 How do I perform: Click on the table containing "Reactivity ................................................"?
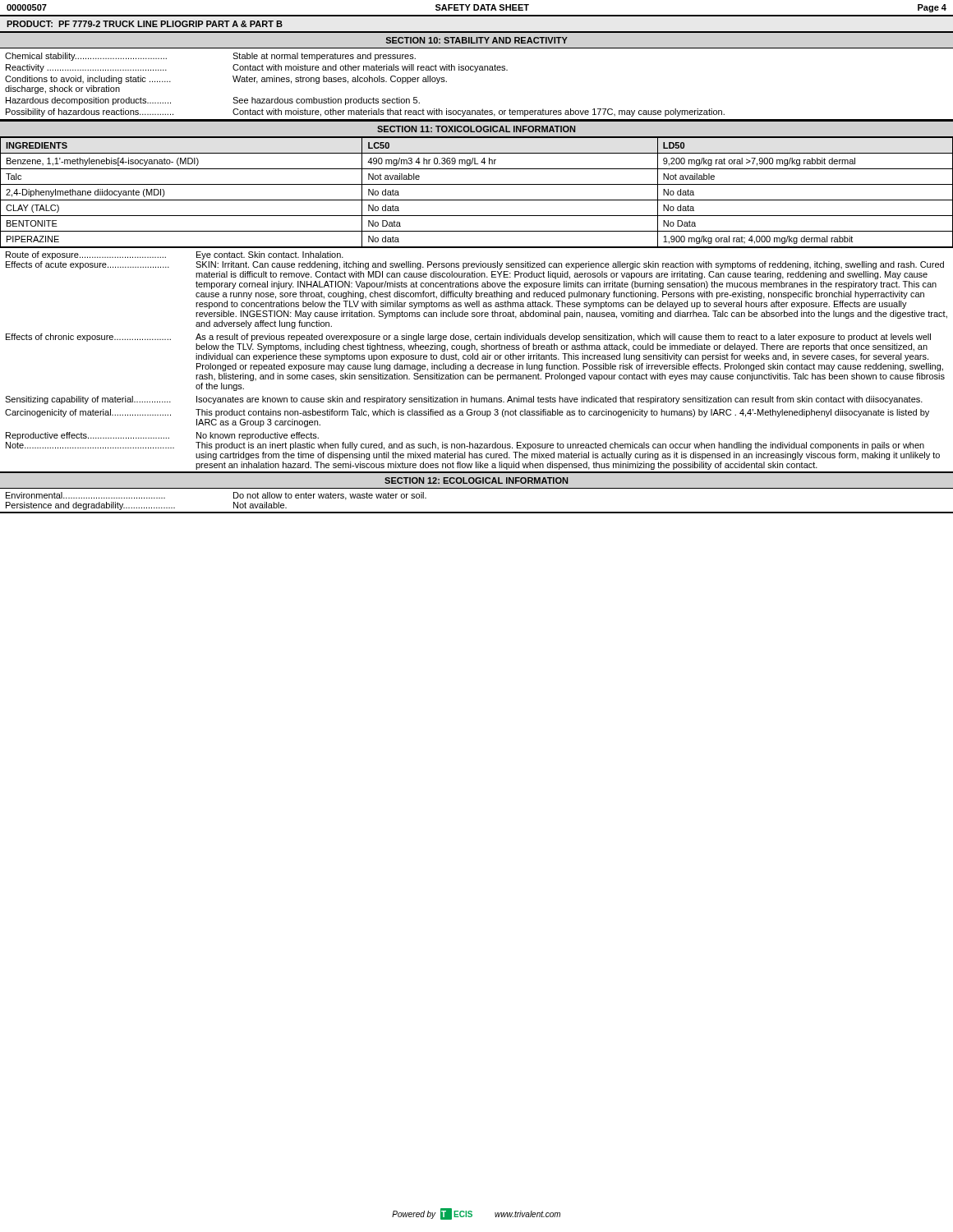(476, 85)
